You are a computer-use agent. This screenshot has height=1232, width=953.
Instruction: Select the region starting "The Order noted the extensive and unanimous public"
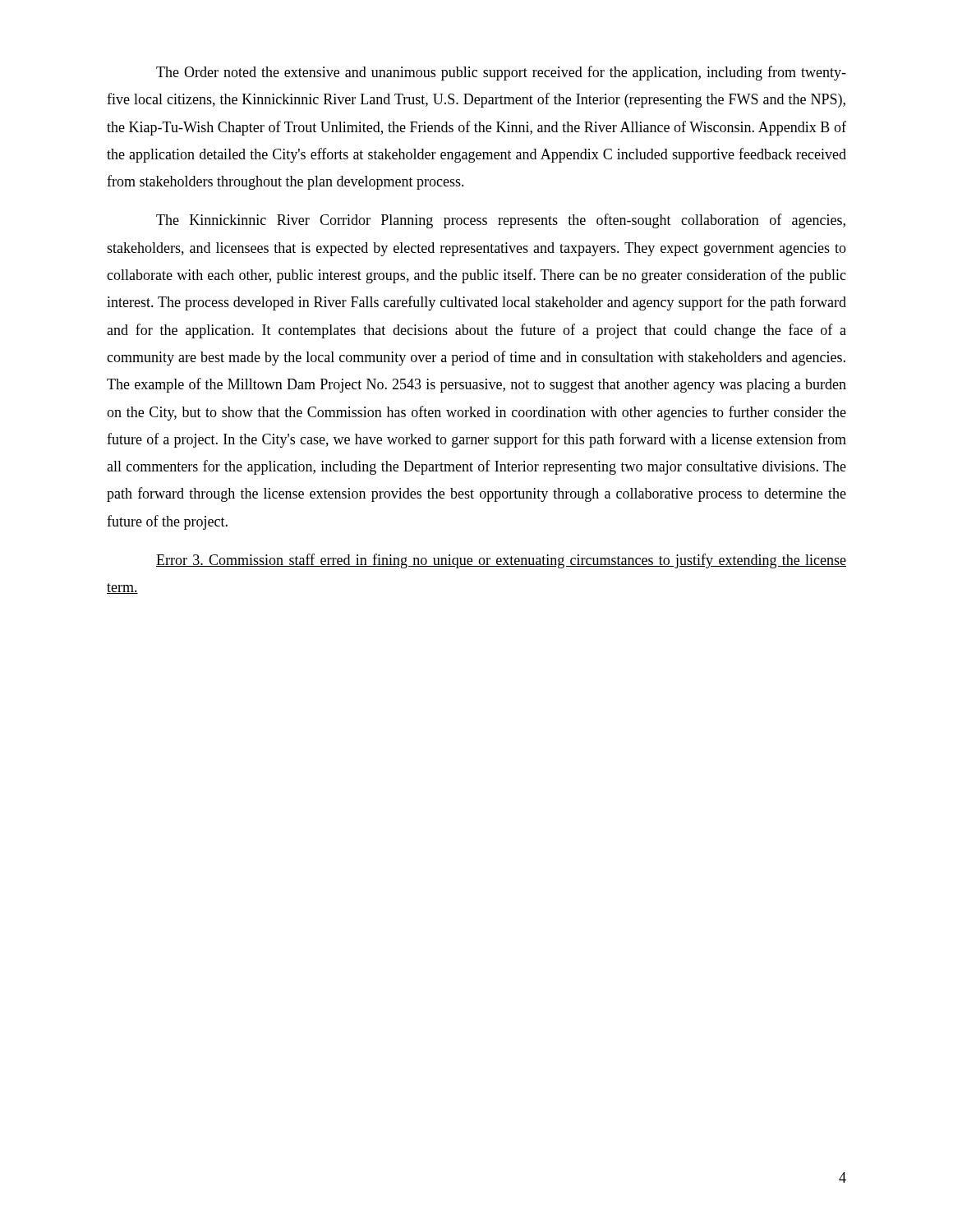point(476,128)
